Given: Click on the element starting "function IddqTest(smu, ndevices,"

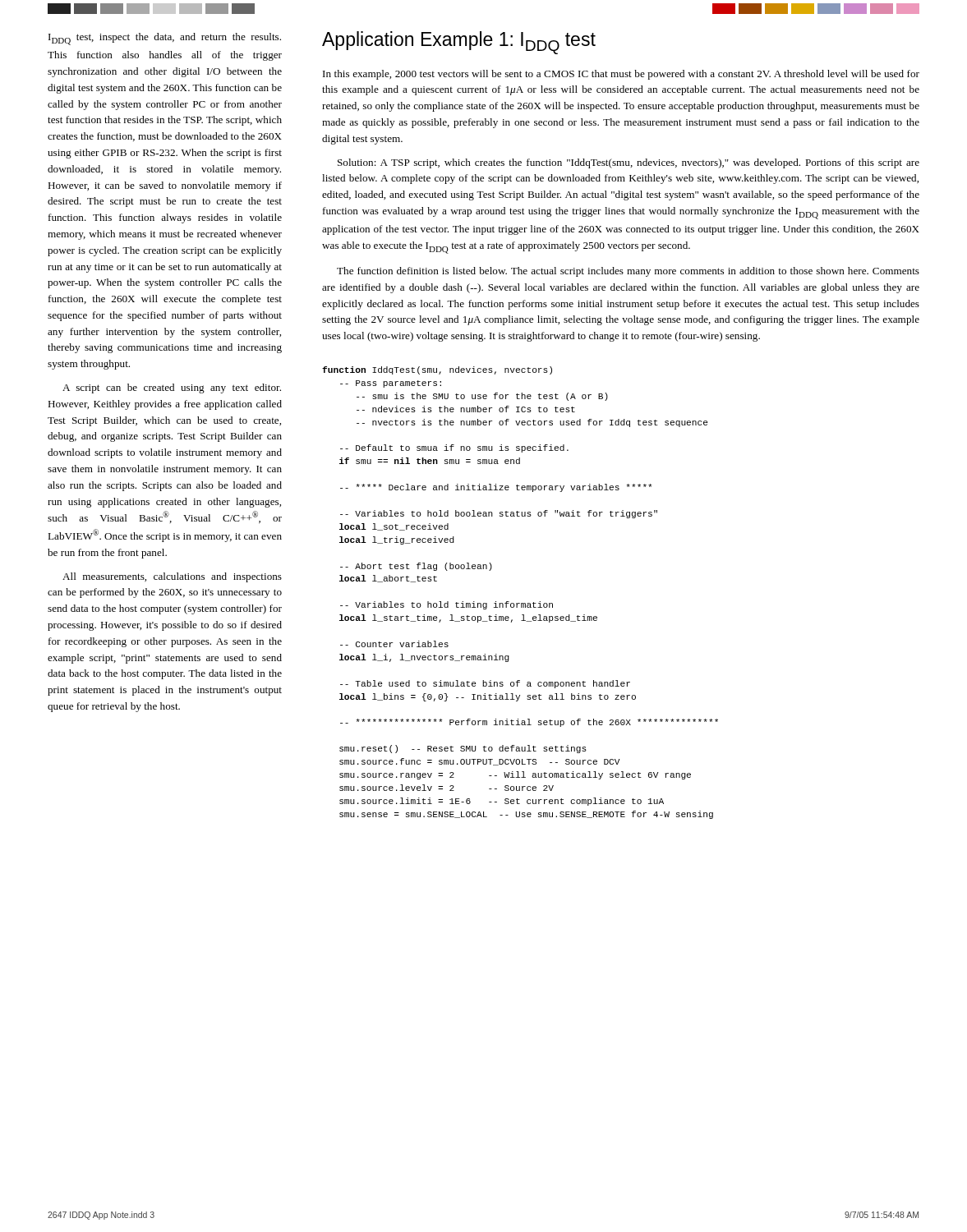Looking at the screenshot, I should (x=521, y=592).
